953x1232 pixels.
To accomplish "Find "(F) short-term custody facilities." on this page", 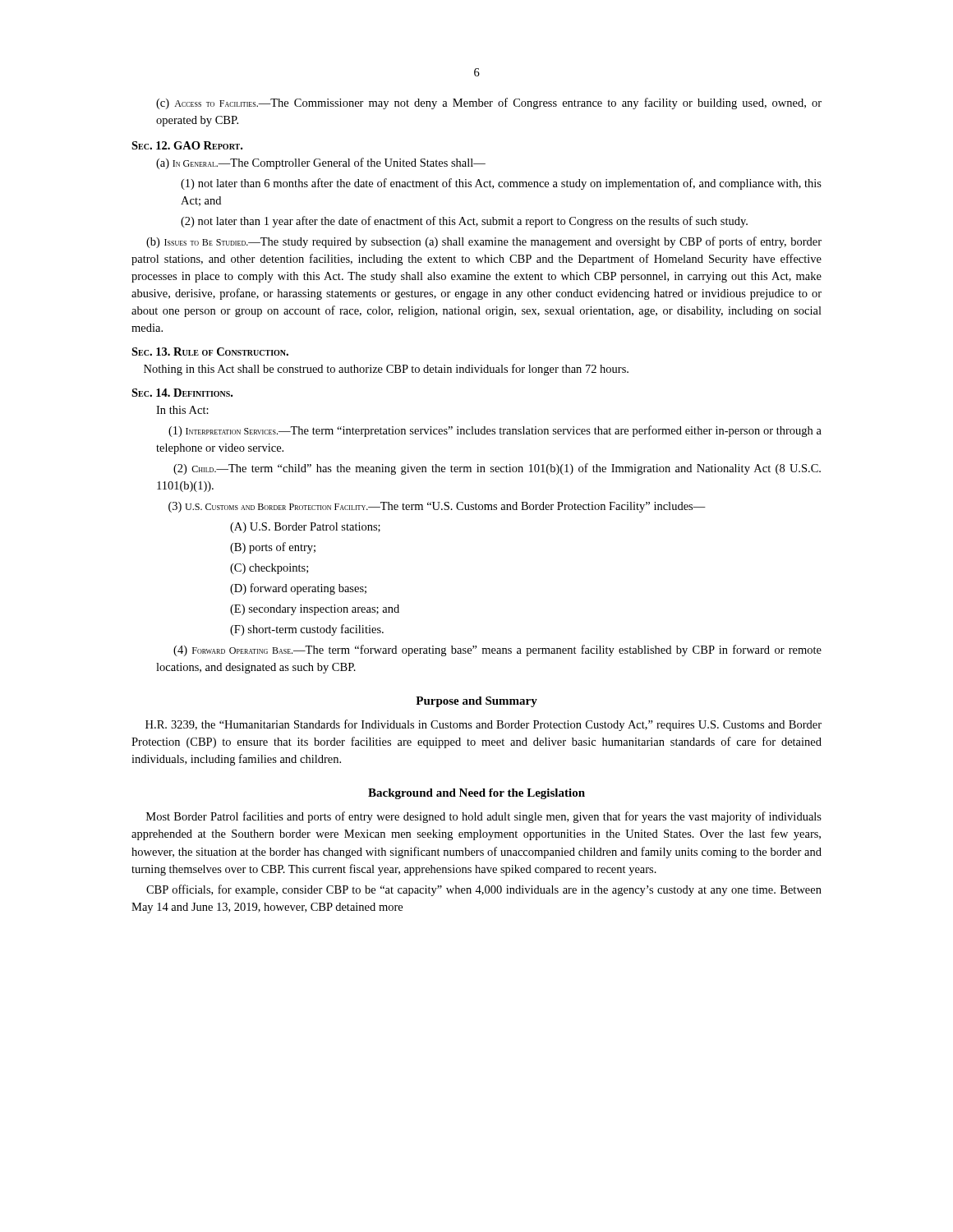I will coord(307,629).
